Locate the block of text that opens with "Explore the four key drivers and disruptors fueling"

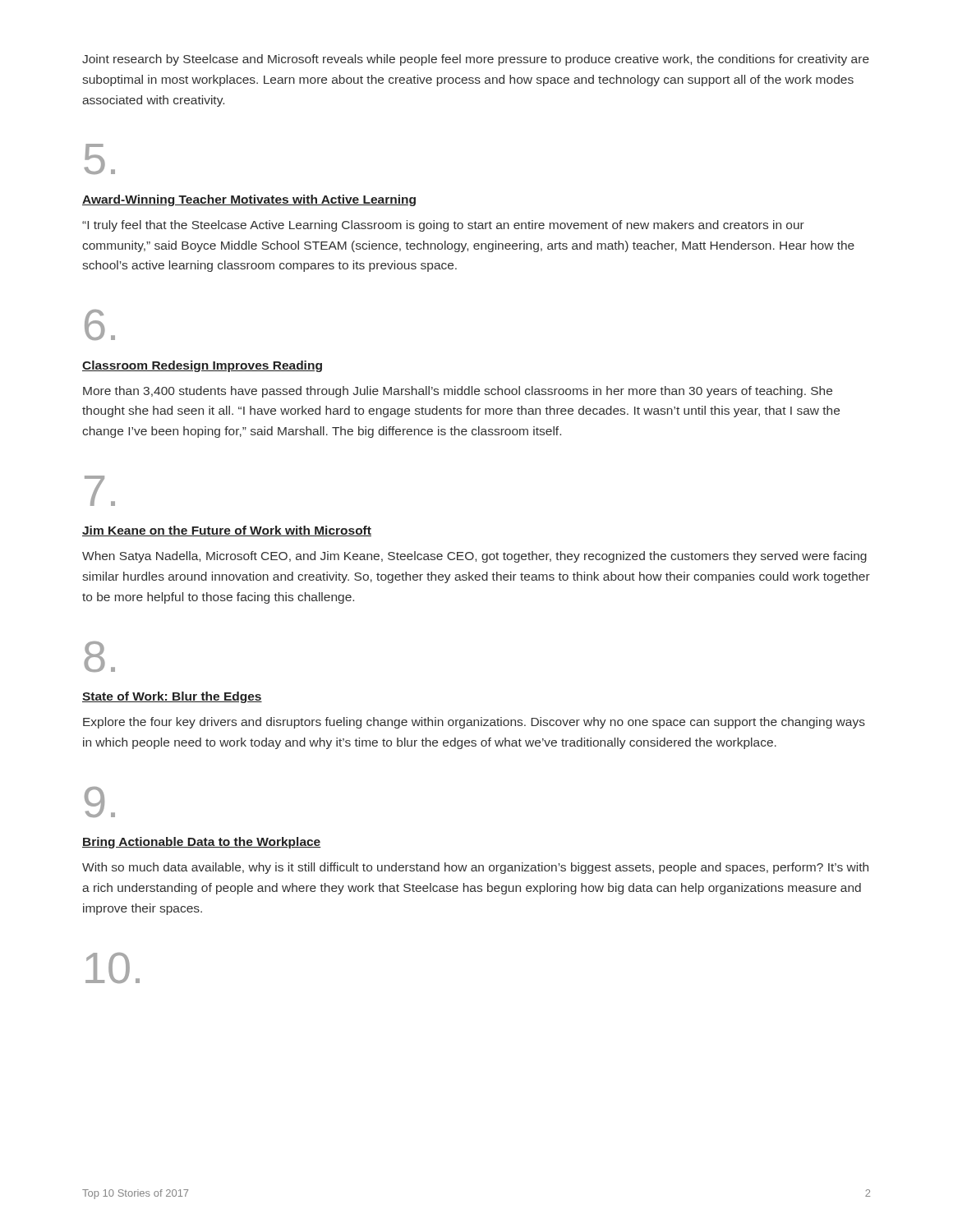coord(474,732)
